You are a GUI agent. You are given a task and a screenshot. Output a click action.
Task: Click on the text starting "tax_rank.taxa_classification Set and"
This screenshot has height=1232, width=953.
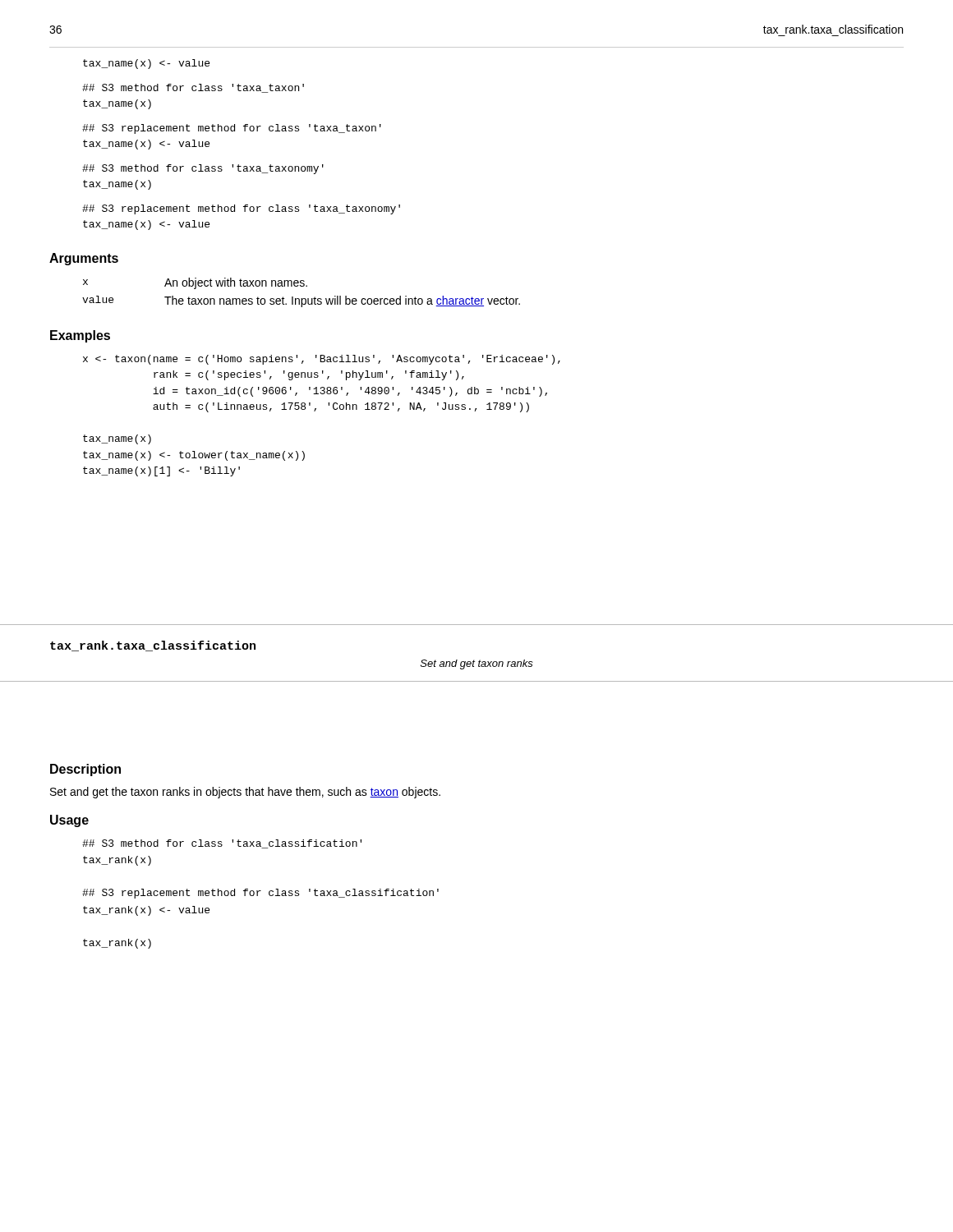[x=476, y=653]
